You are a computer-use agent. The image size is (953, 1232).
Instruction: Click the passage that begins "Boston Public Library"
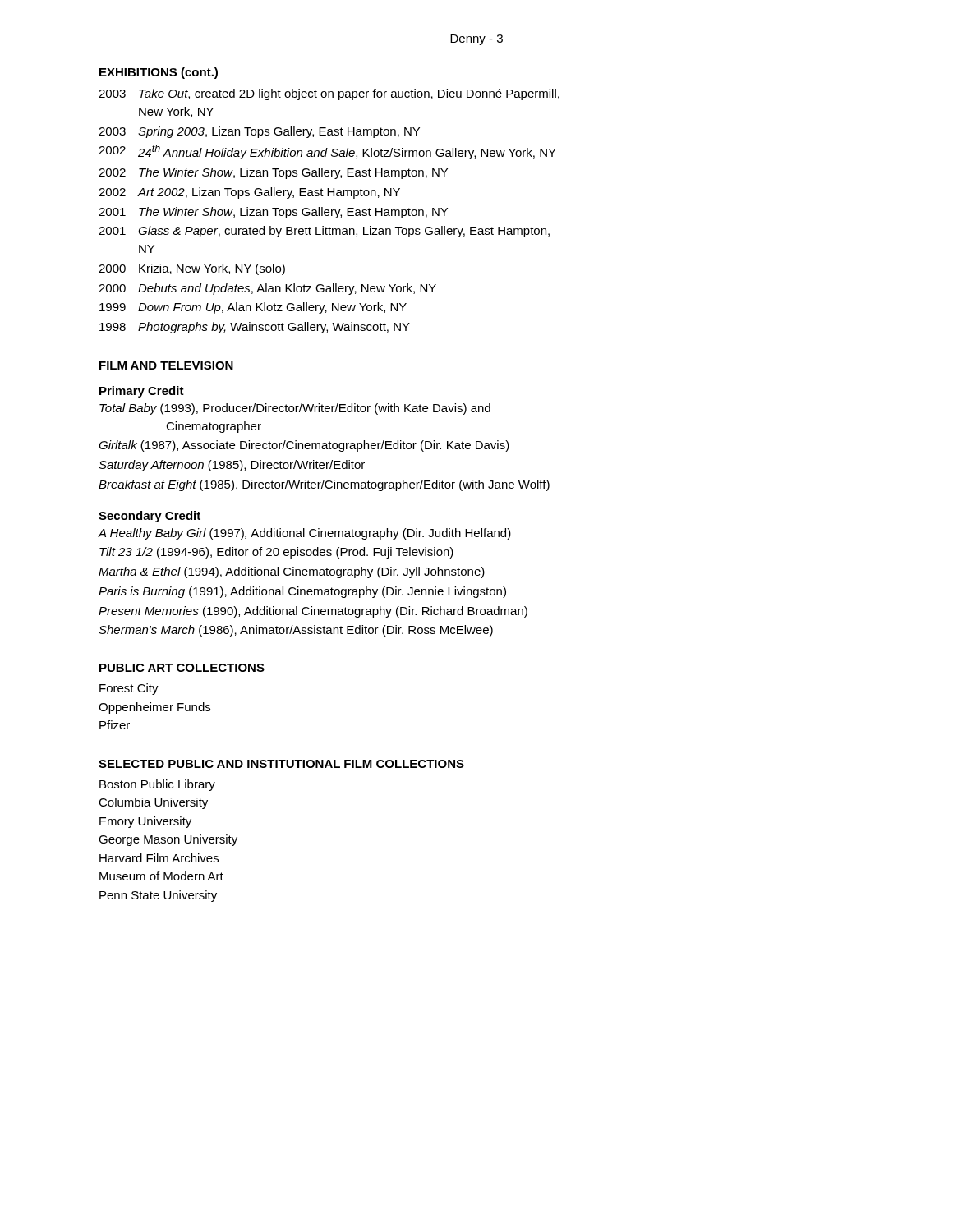168,839
